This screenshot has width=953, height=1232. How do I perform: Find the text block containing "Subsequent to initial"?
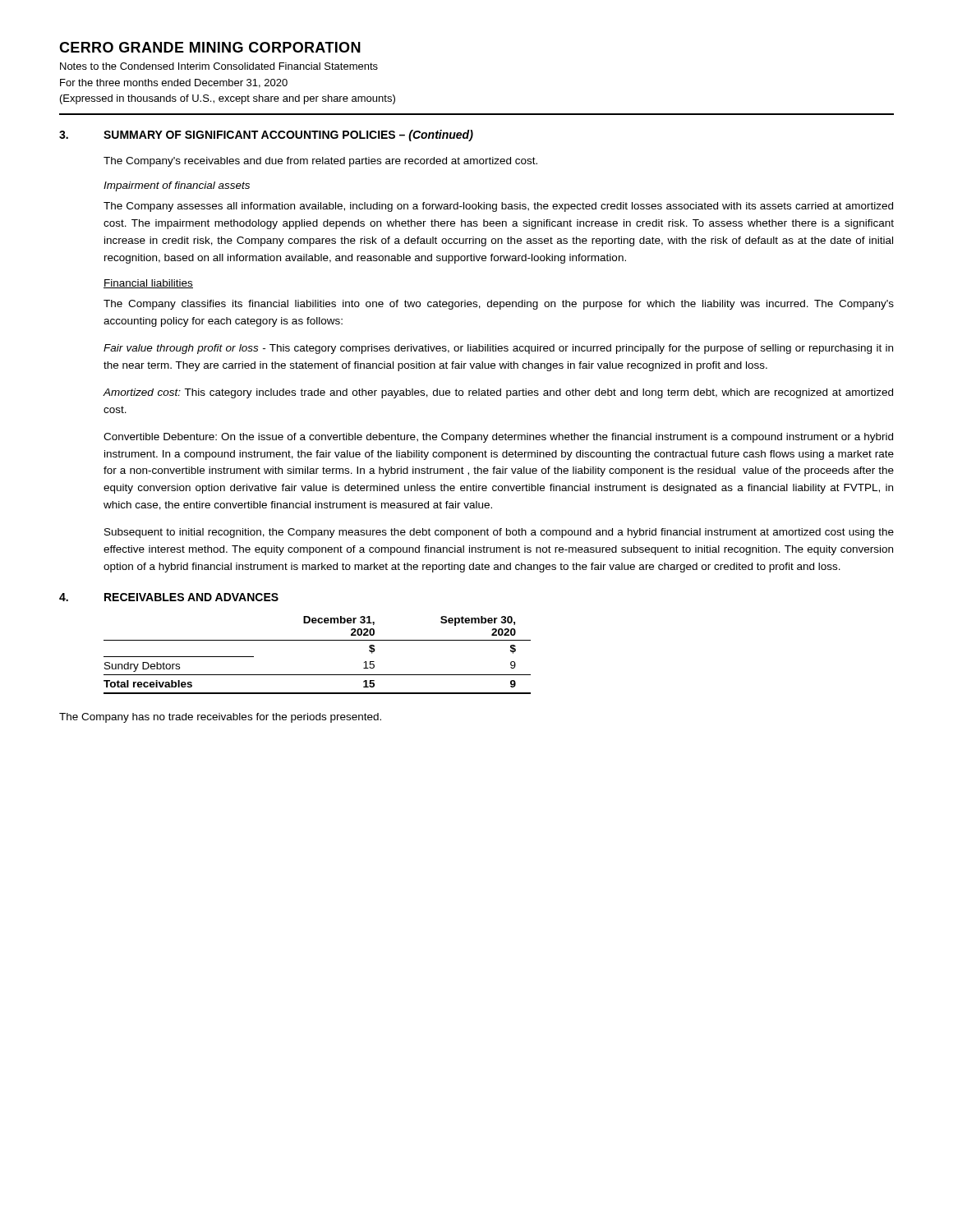499,549
